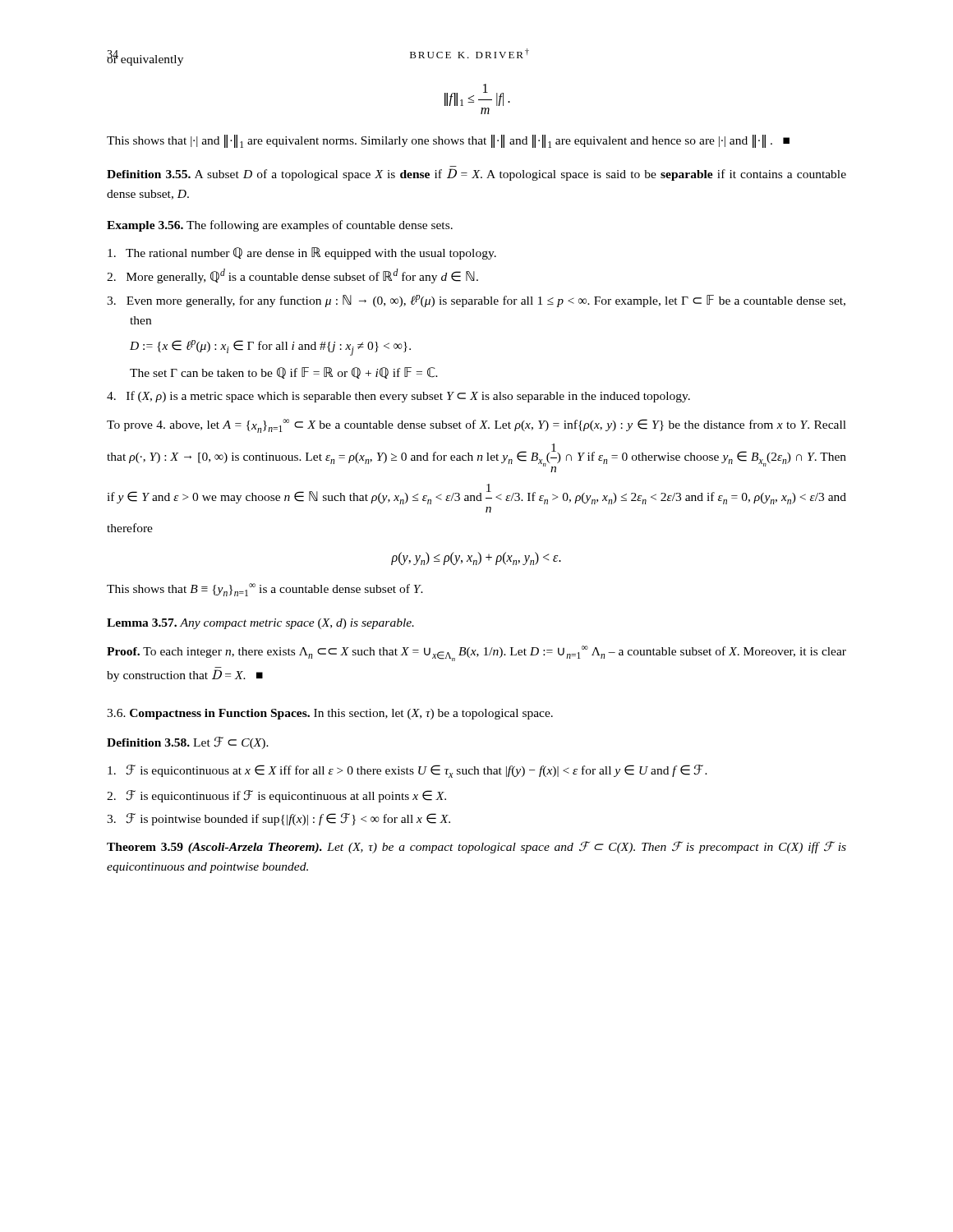The image size is (953, 1232).
Task: Select the text block with the text "To prove 4. above, let A ="
Action: (x=476, y=426)
